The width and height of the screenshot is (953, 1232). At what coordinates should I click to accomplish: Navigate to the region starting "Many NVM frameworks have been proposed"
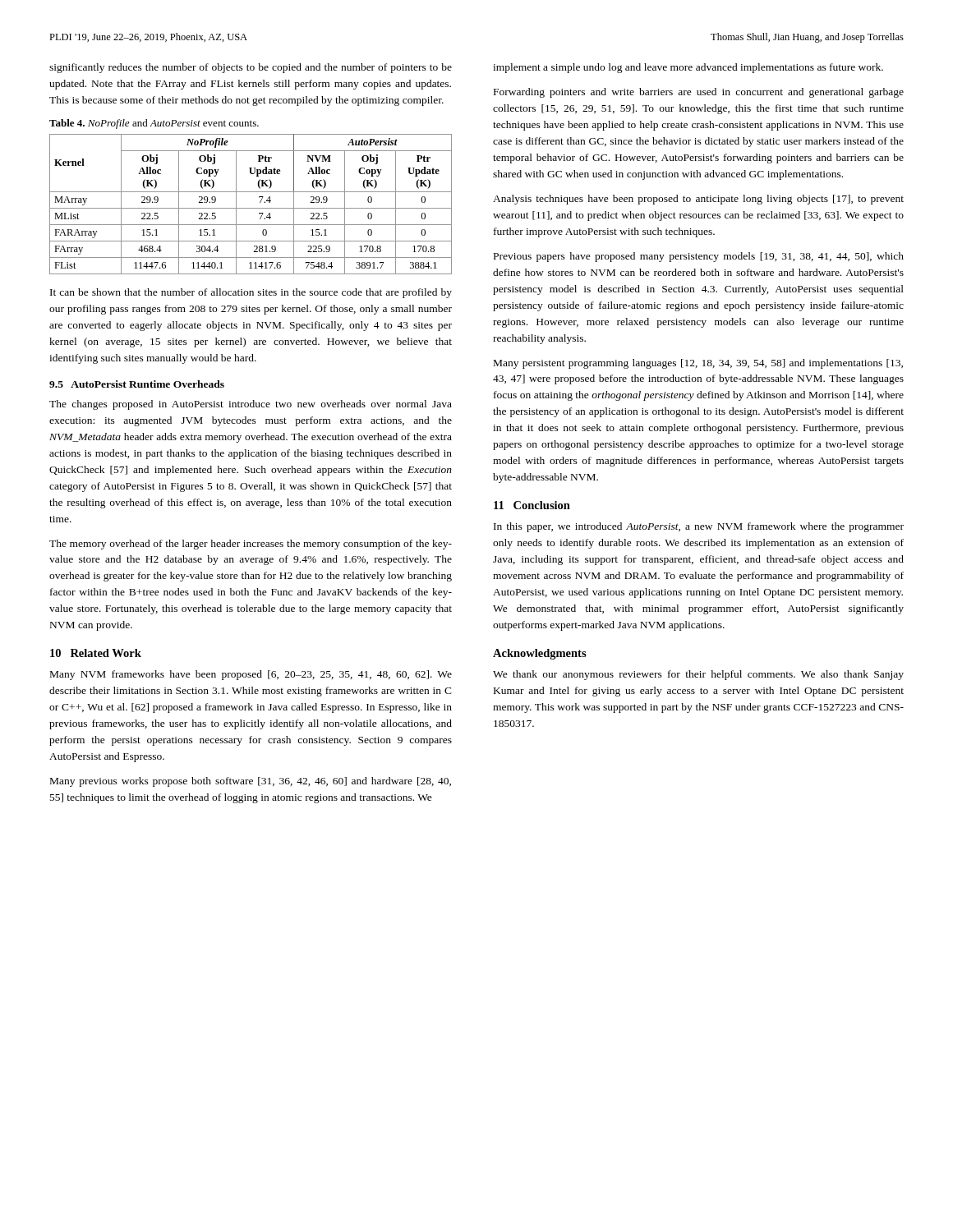click(x=251, y=715)
